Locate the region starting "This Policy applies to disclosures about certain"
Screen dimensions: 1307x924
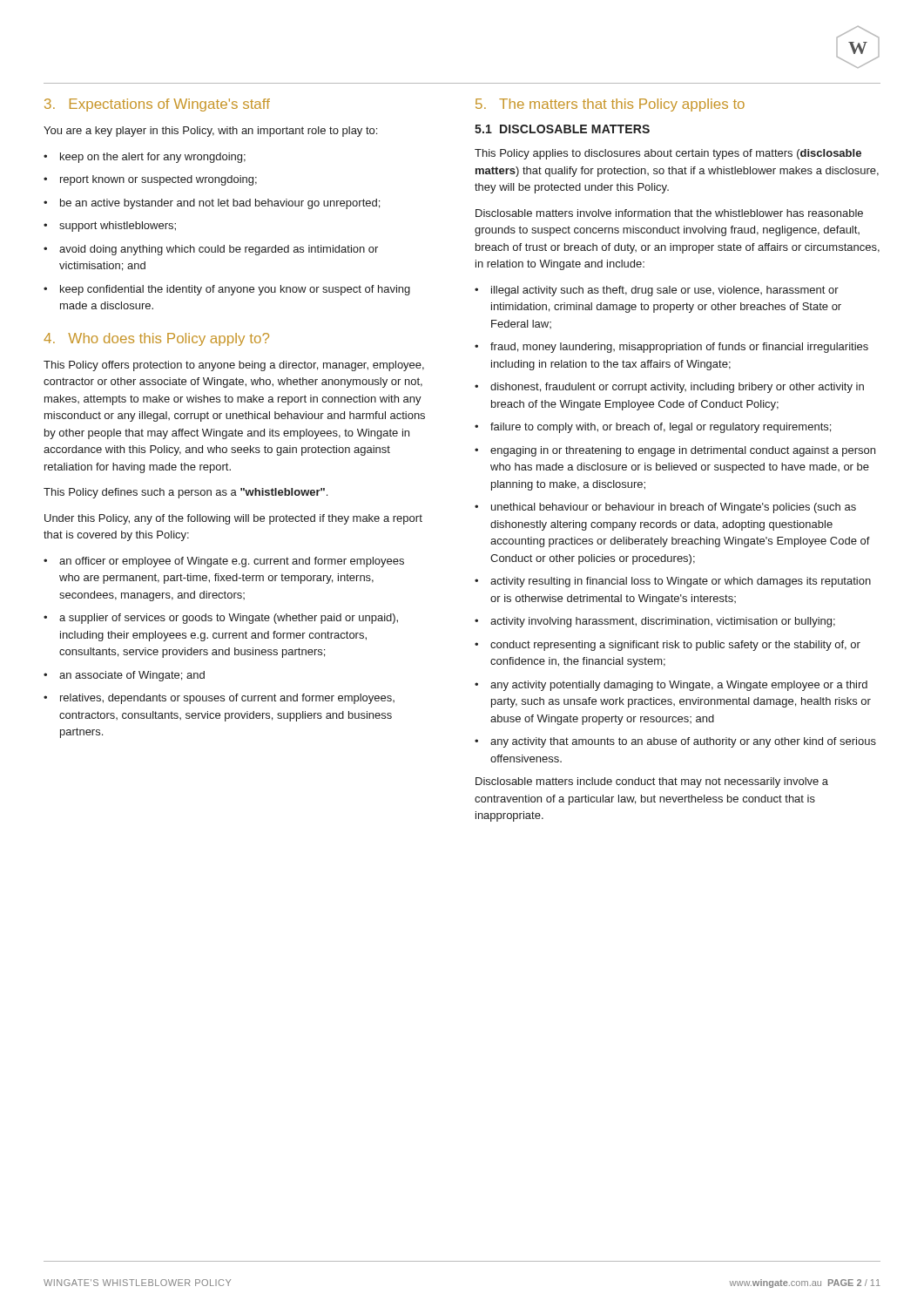tap(677, 170)
